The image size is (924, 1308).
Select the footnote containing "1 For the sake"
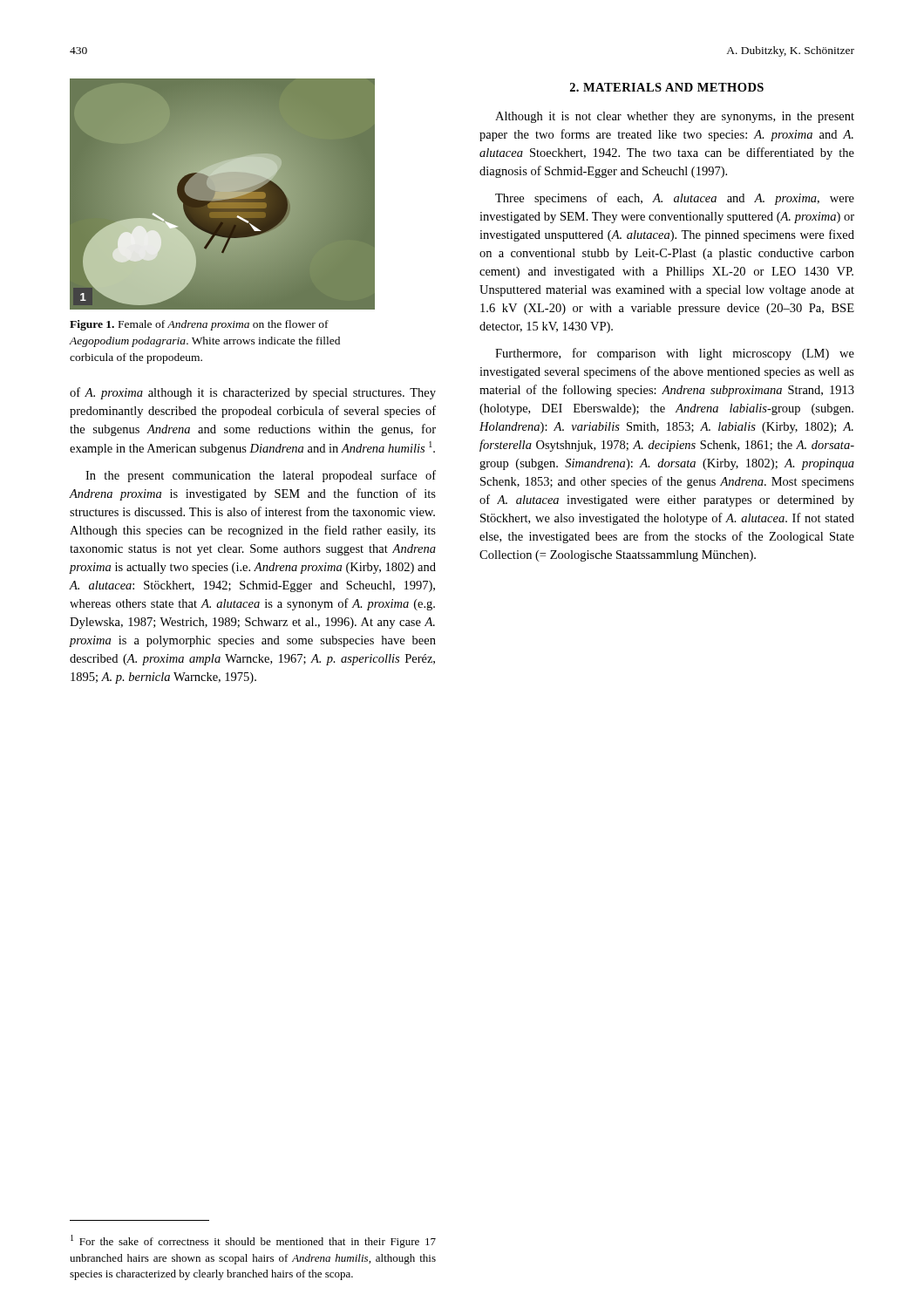click(x=253, y=1256)
